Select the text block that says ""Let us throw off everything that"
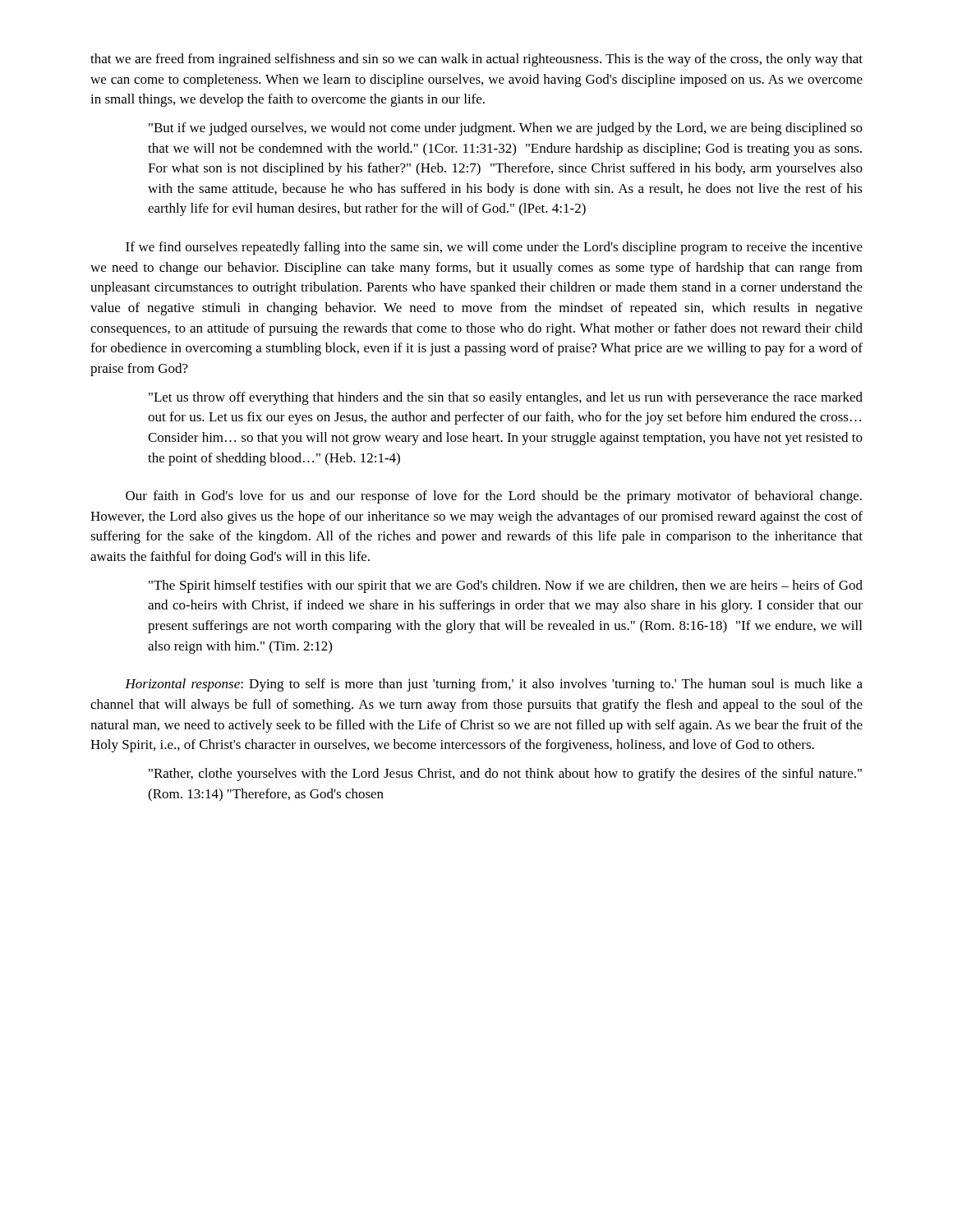 coord(505,428)
